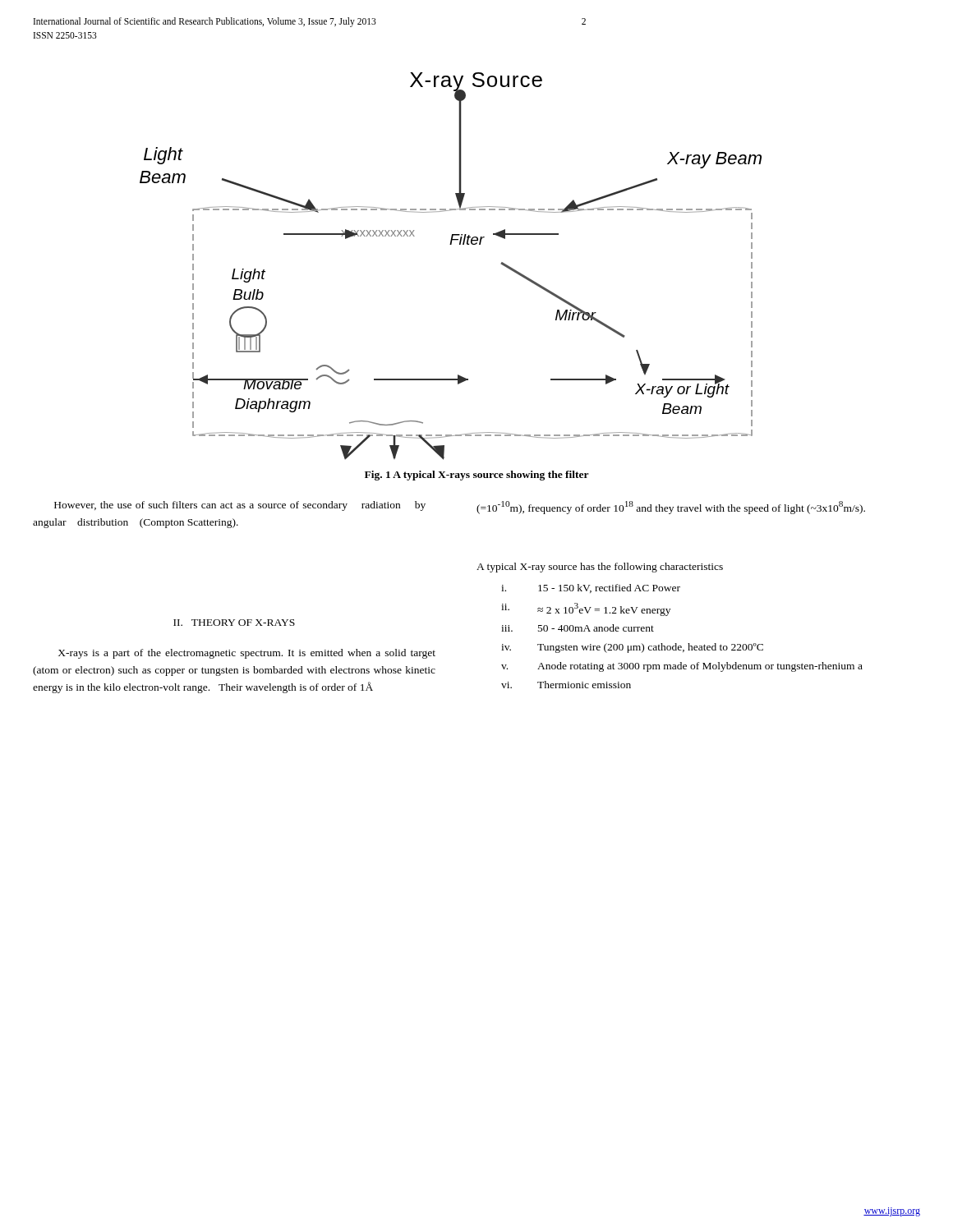Screen dimensions: 1232x953
Task: Find the passage starting "iii. 50 - 400mA anode"
Action: tap(578, 628)
